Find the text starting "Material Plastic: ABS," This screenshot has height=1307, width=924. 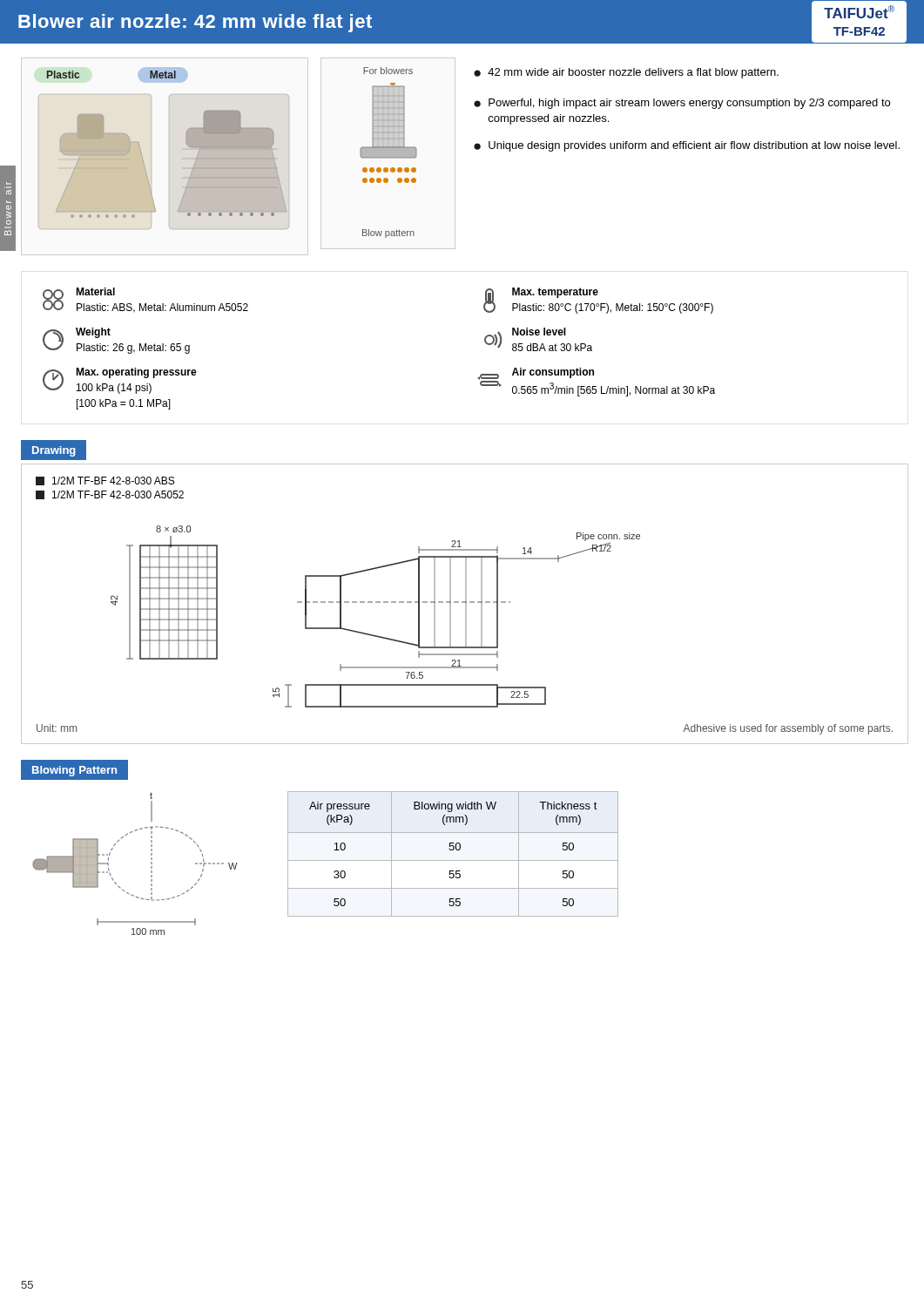click(x=144, y=300)
